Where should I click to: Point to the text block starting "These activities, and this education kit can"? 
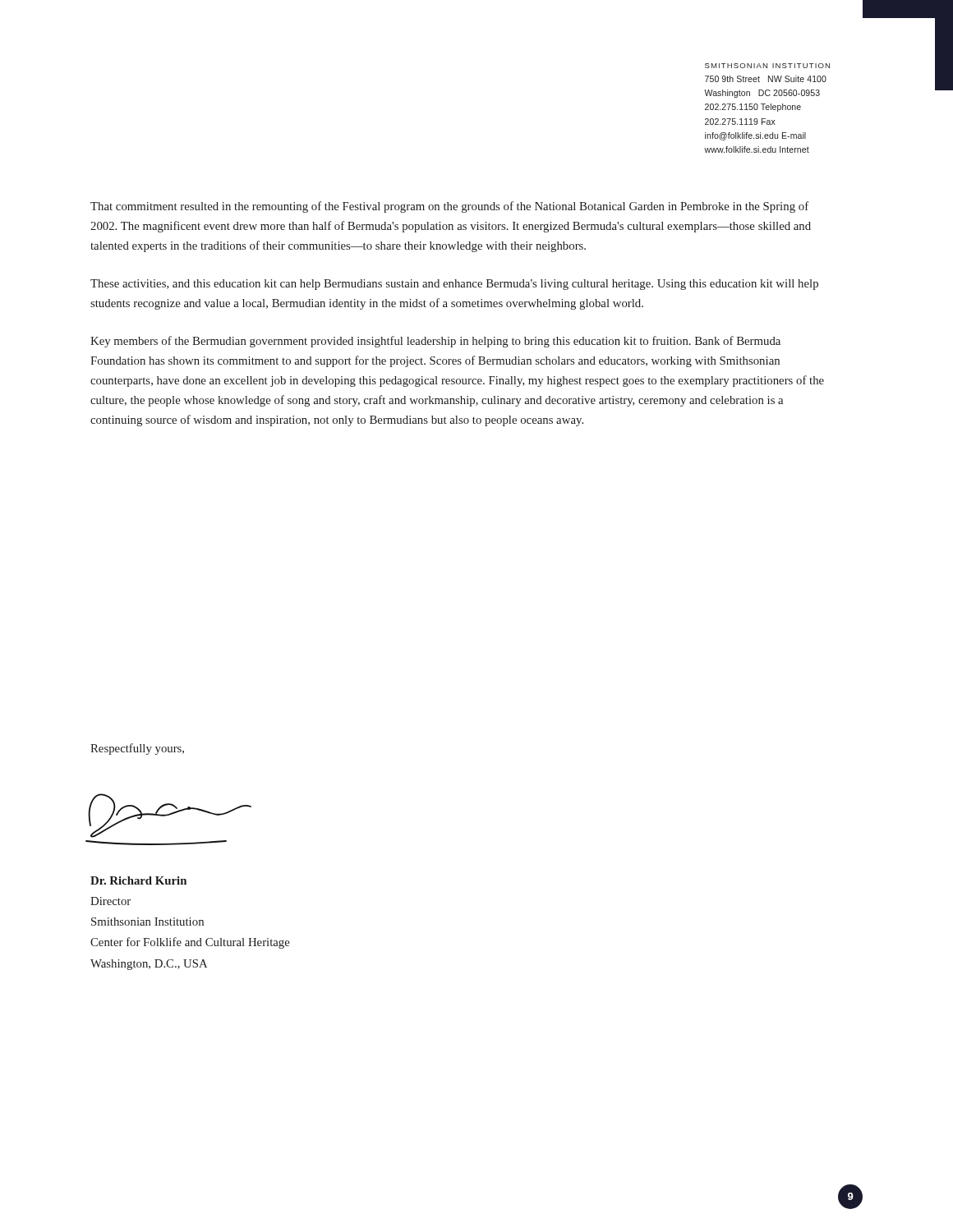[x=461, y=294]
